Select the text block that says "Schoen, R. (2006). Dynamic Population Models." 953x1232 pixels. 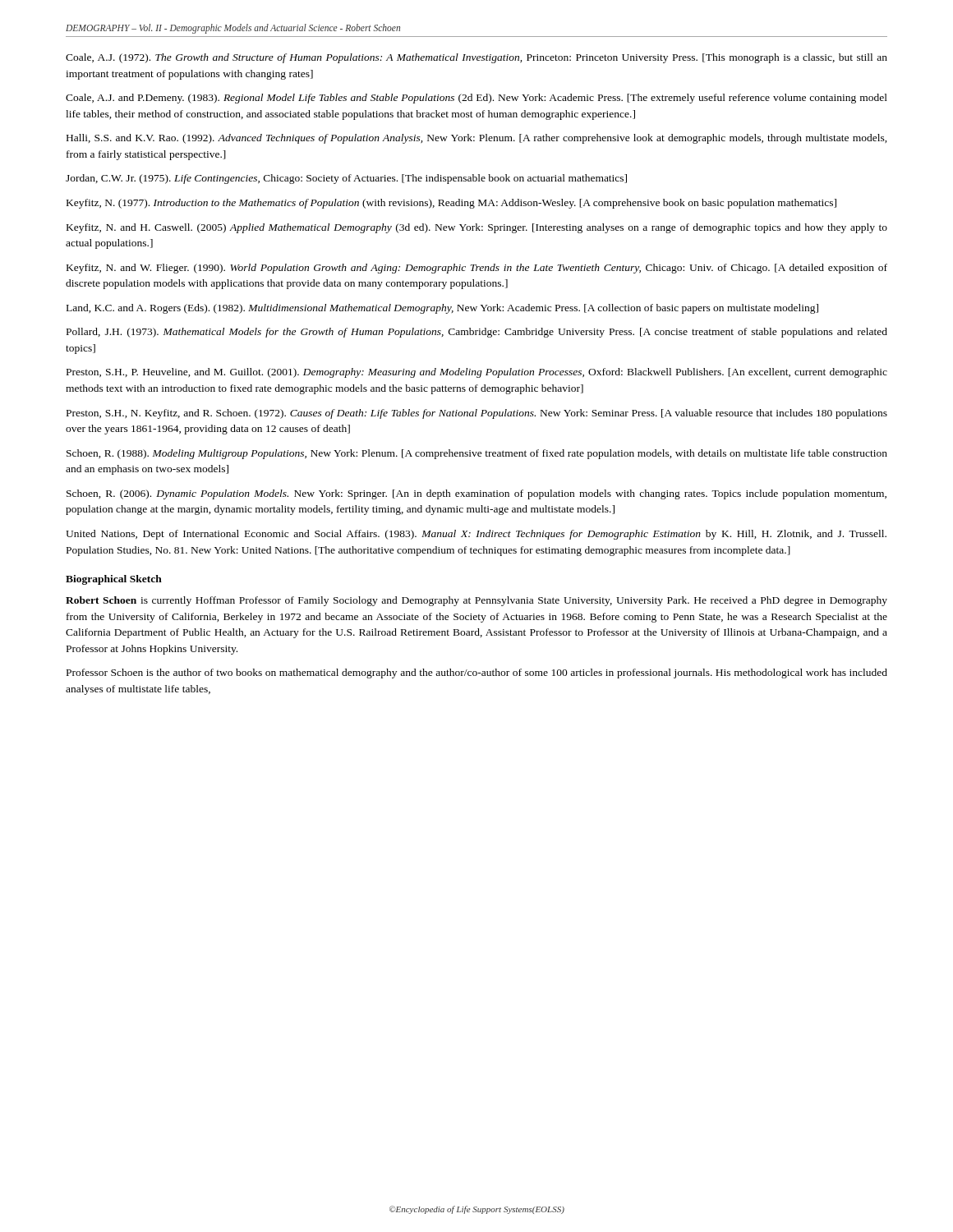point(476,501)
